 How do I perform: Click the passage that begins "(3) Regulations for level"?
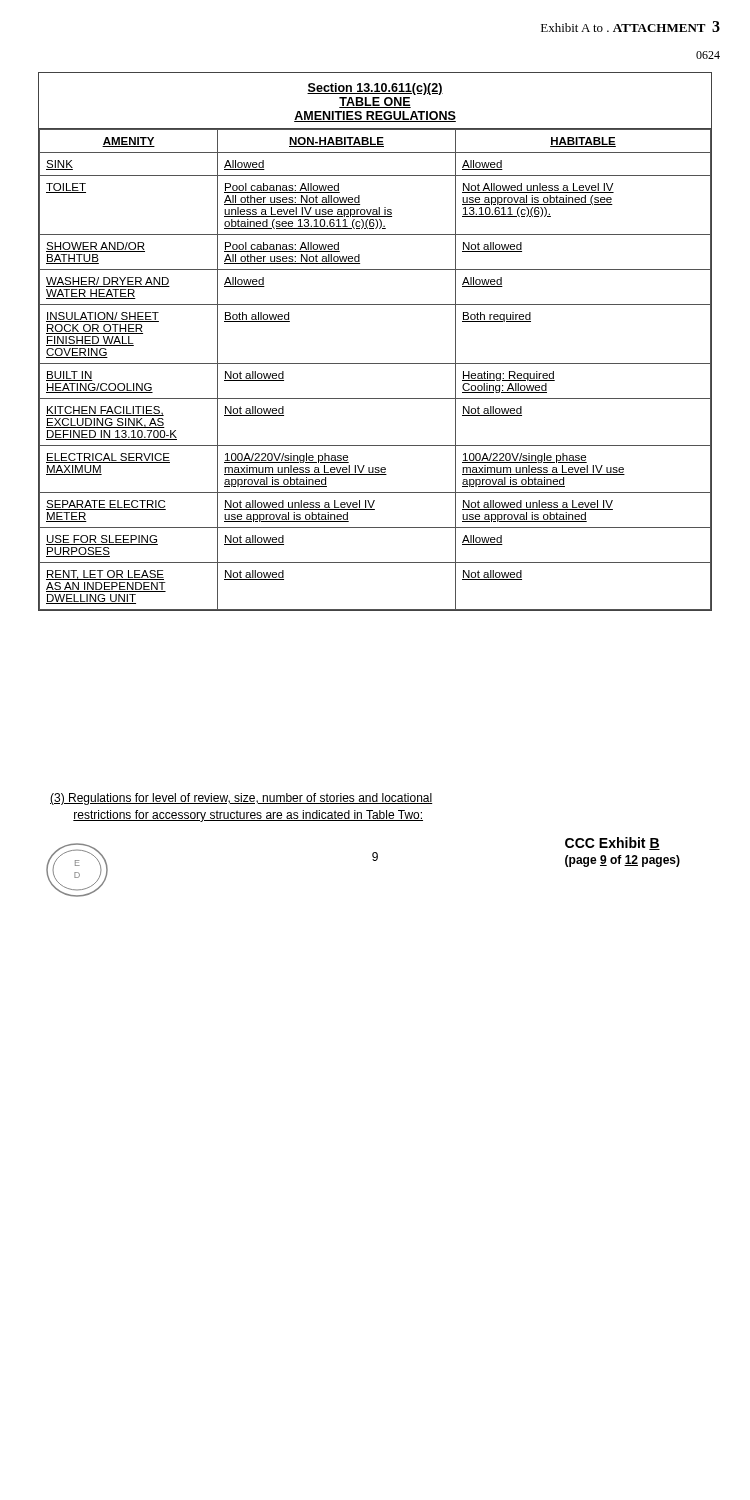241,806
